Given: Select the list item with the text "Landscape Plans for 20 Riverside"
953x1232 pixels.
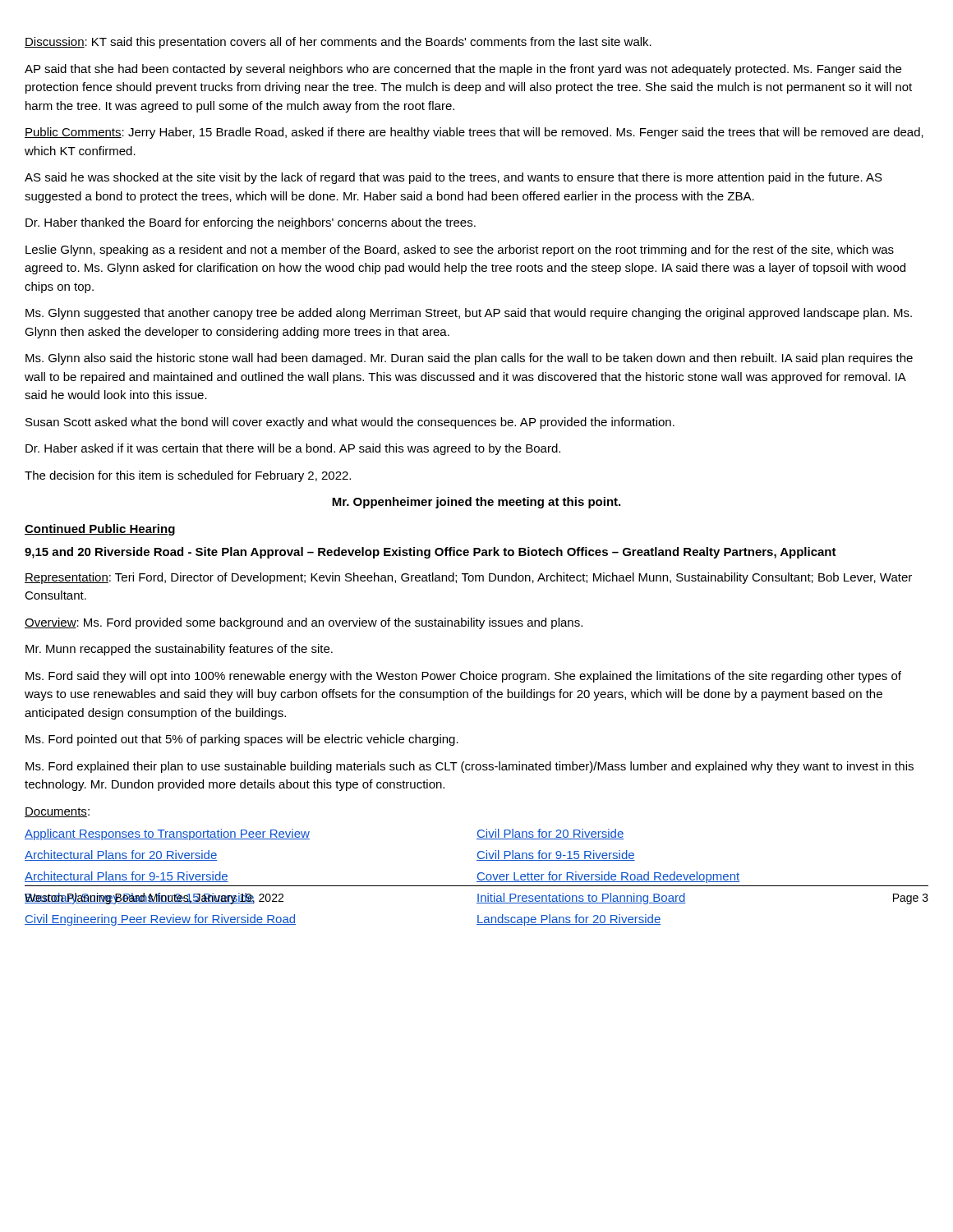Looking at the screenshot, I should [569, 919].
